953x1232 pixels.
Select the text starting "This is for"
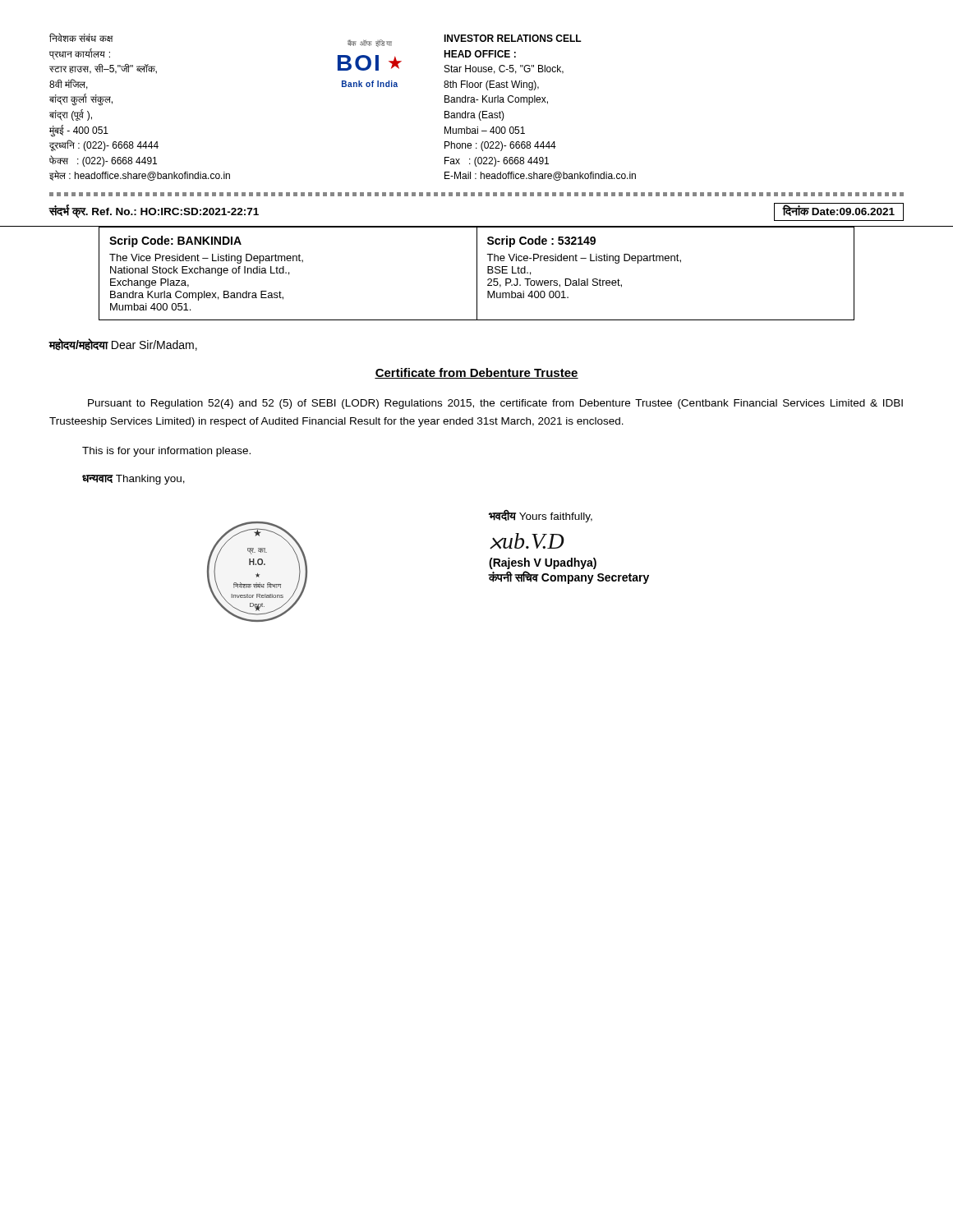tap(167, 451)
